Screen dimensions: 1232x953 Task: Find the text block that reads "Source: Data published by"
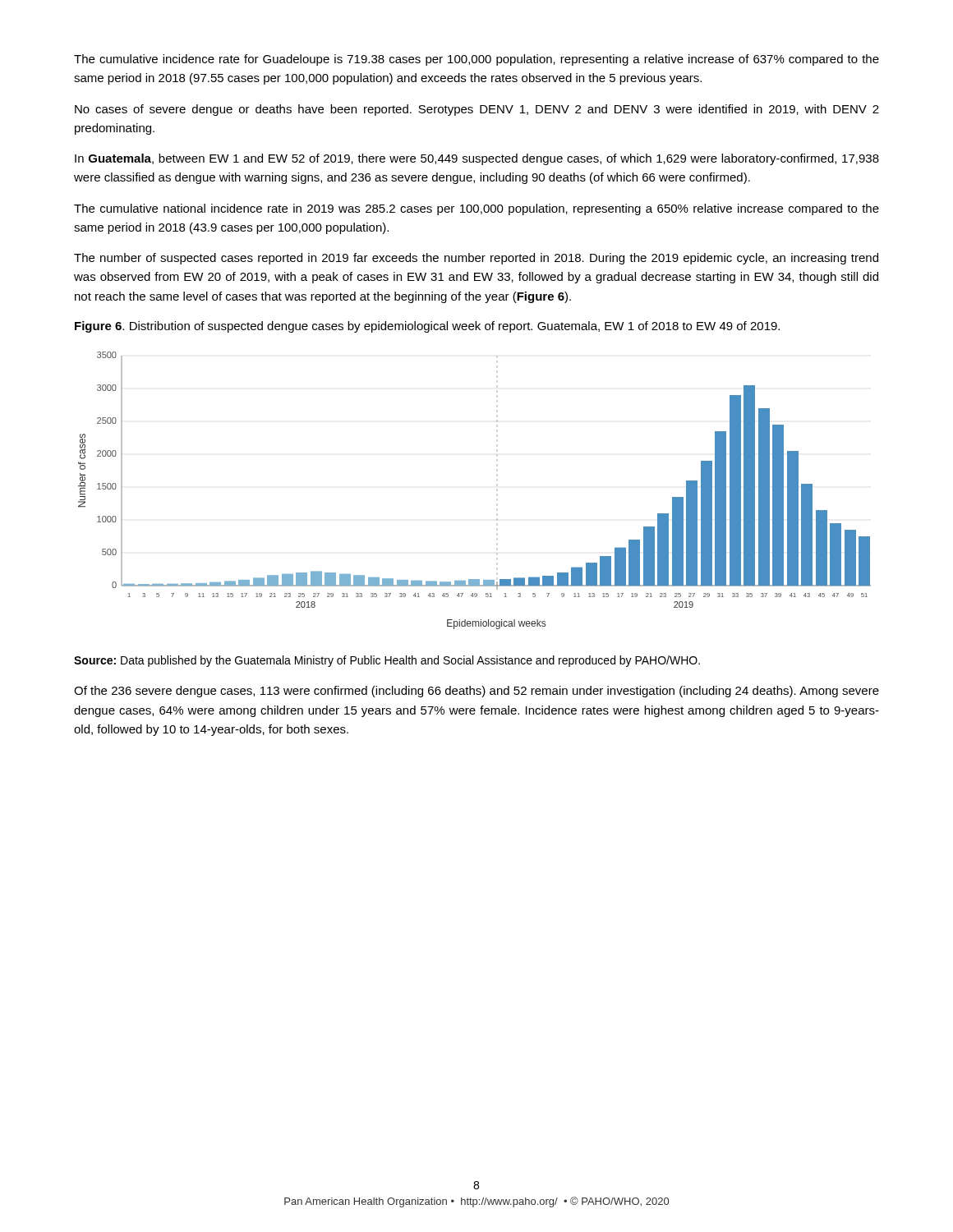tap(387, 661)
